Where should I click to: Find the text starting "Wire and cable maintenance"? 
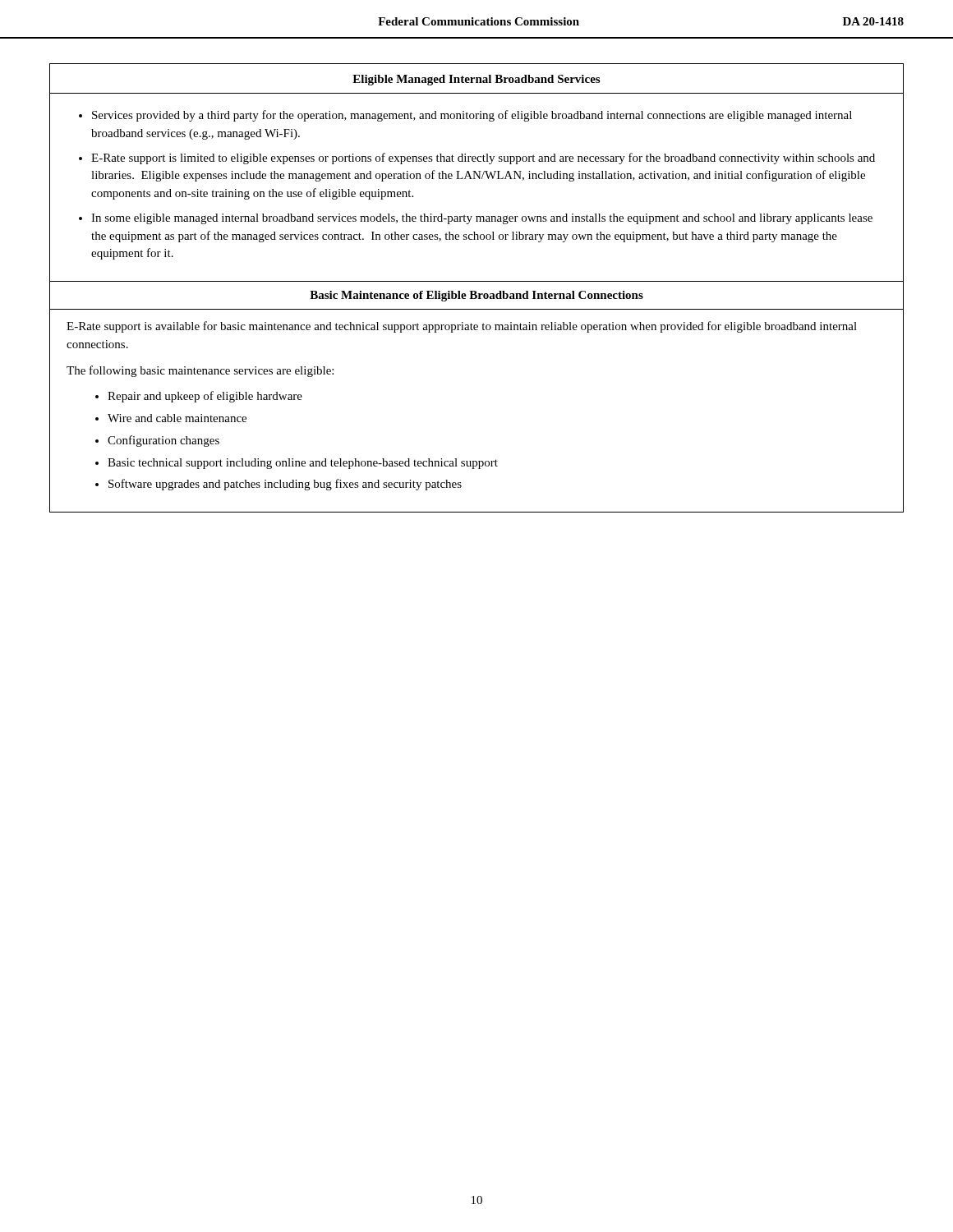[x=177, y=418]
